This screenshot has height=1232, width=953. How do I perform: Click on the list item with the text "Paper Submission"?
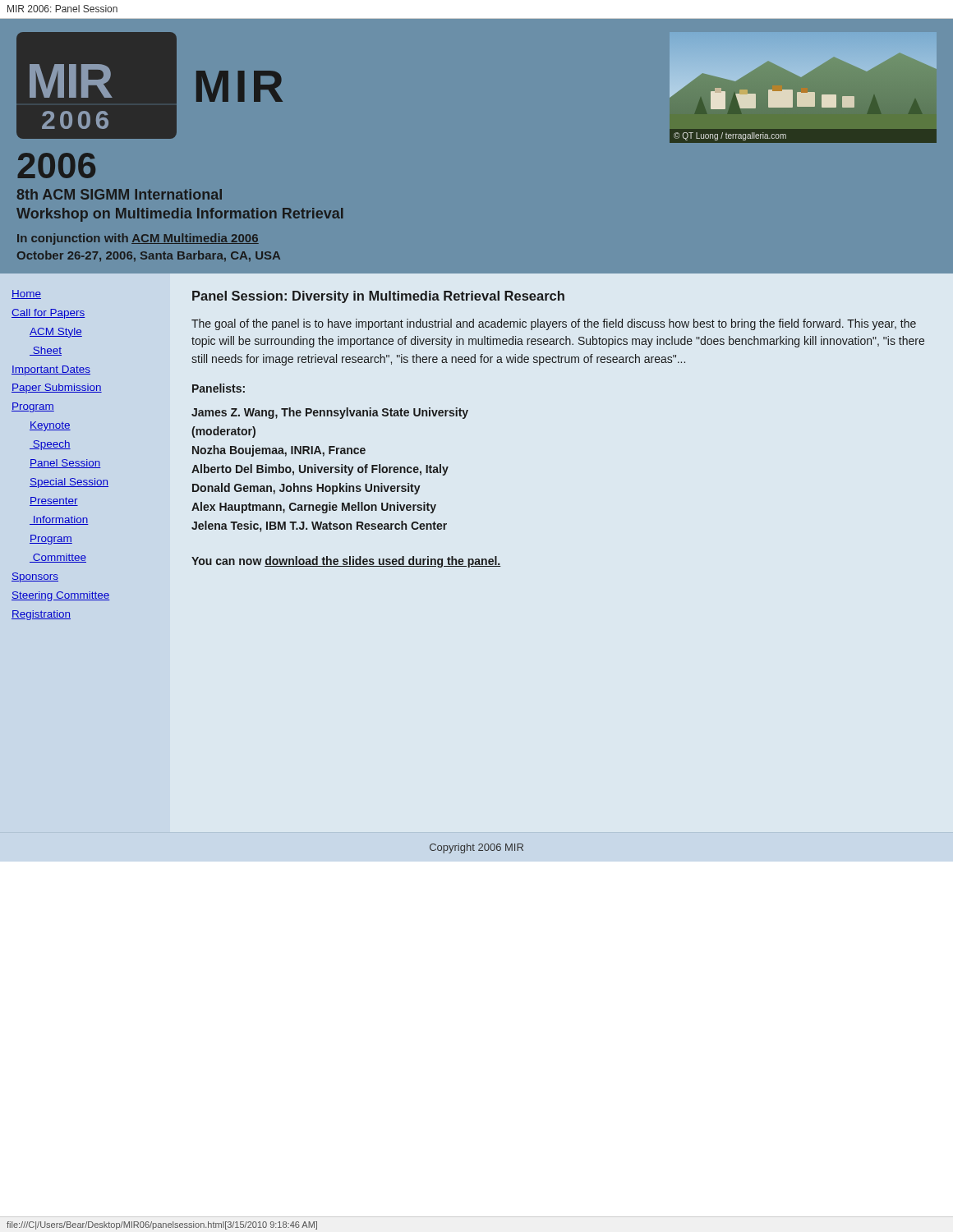[88, 388]
